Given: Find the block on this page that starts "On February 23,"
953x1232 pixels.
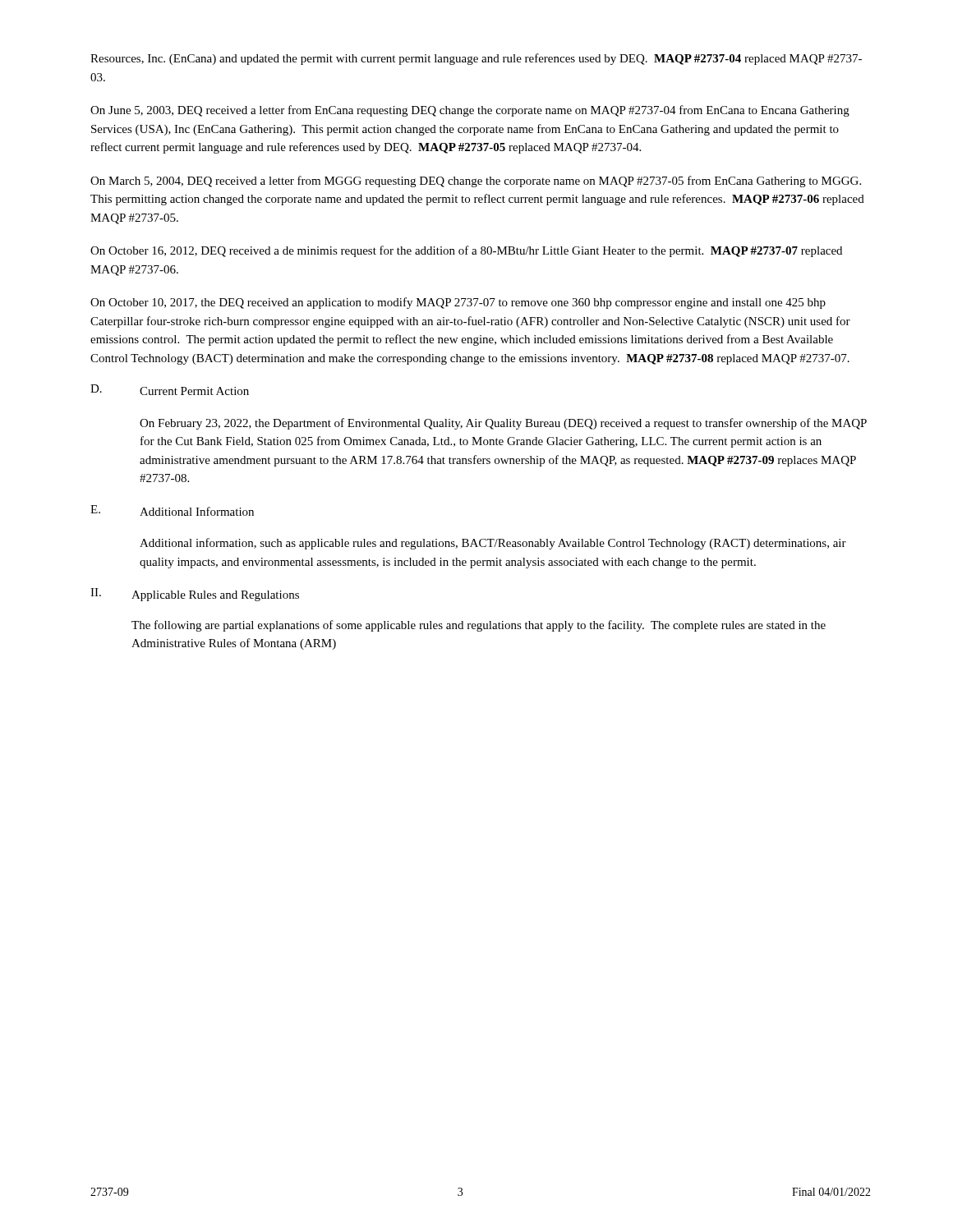Looking at the screenshot, I should (x=503, y=450).
